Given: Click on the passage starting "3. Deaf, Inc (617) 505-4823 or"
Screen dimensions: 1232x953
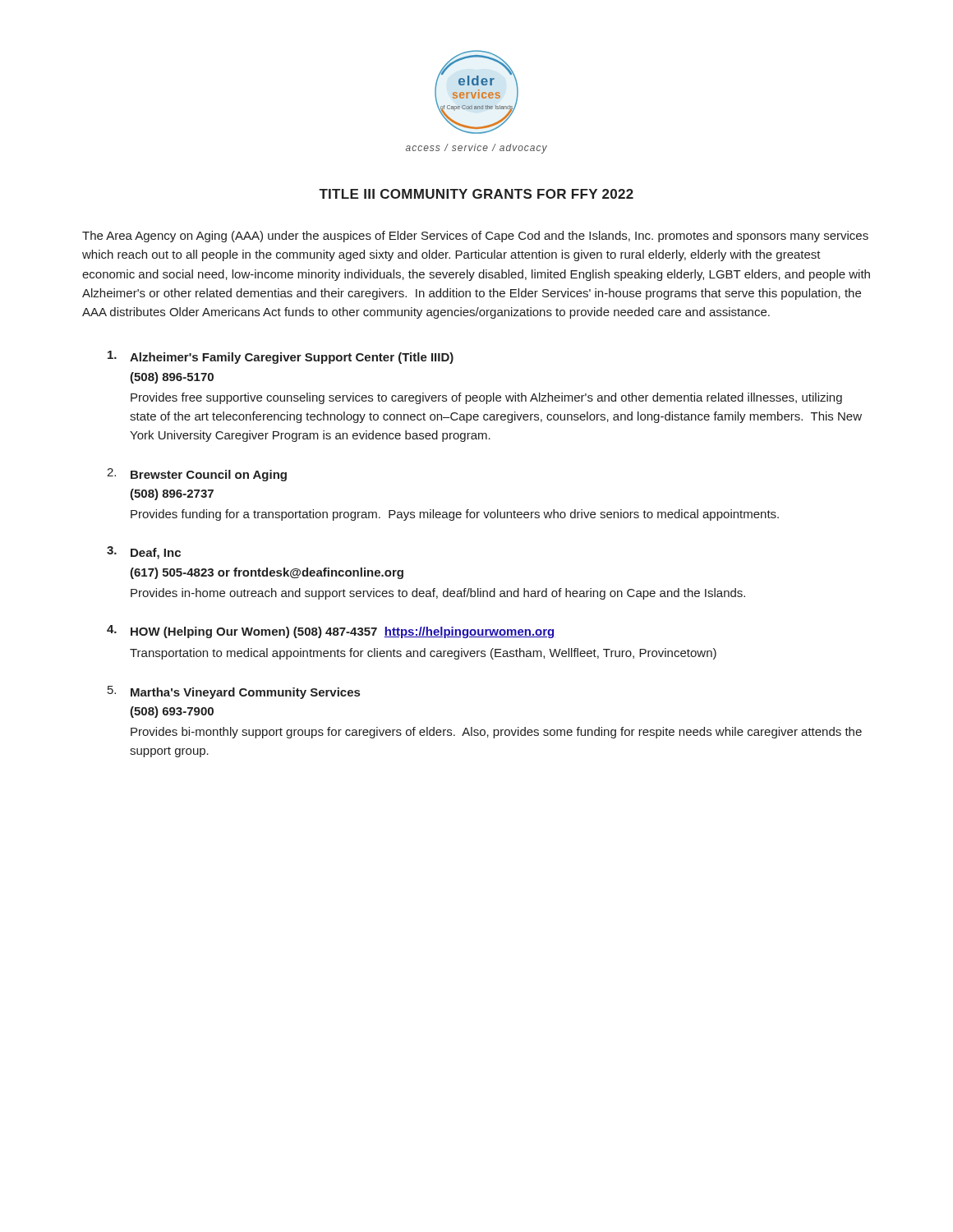Looking at the screenshot, I should [x=144, y=553].
